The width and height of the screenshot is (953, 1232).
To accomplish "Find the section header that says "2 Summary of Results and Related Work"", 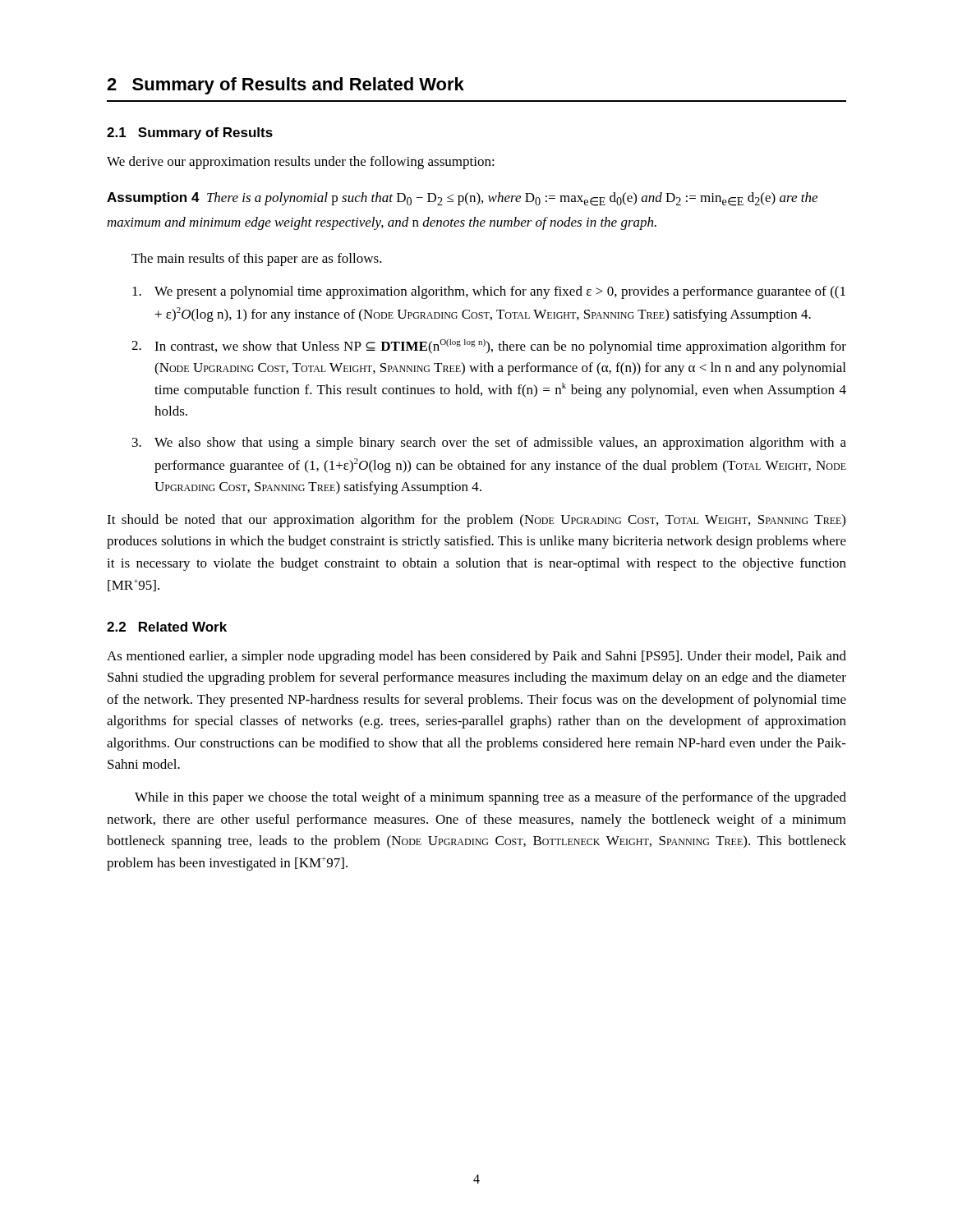I will point(285,86).
